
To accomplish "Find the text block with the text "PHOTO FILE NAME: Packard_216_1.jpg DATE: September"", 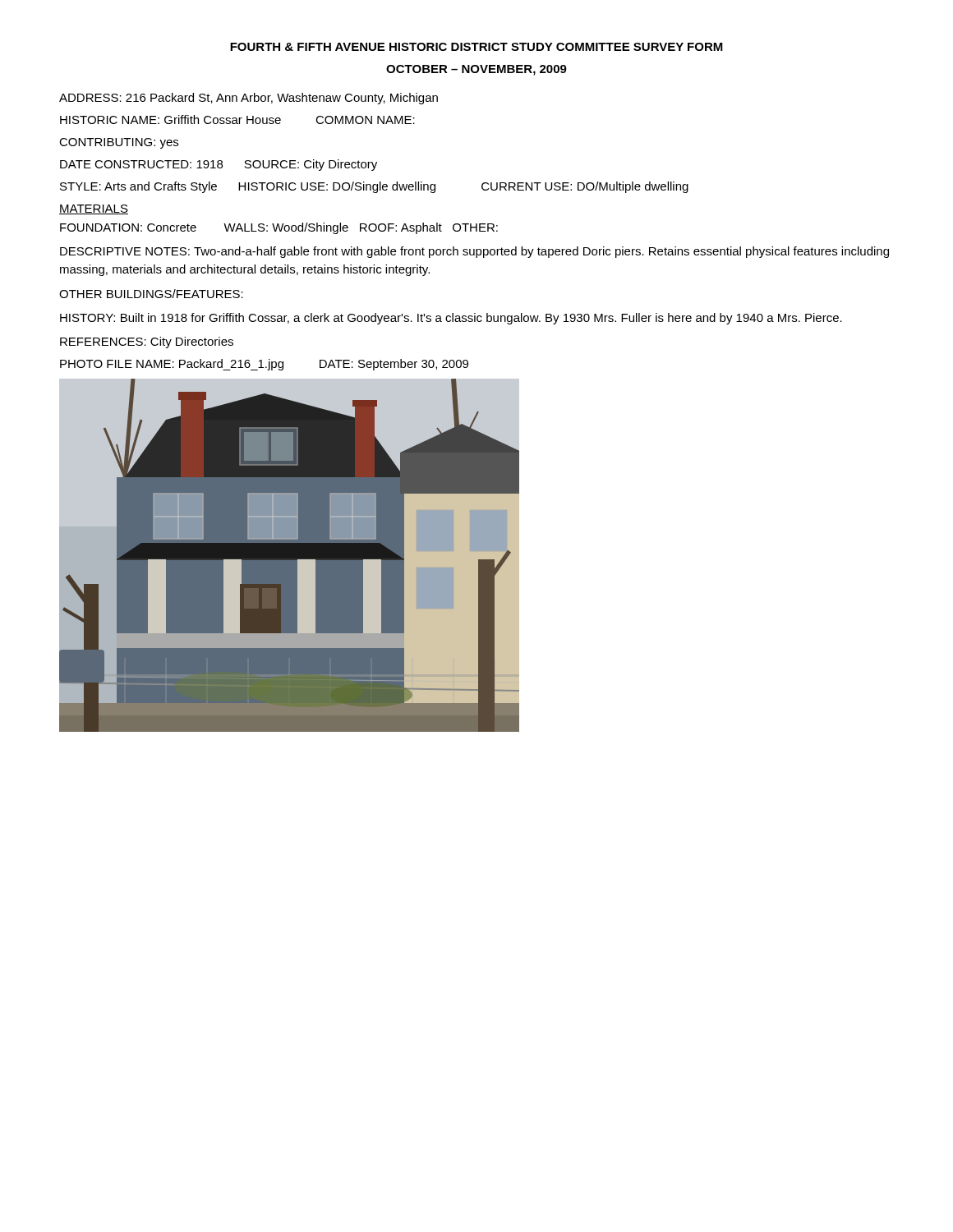I will click(264, 364).
